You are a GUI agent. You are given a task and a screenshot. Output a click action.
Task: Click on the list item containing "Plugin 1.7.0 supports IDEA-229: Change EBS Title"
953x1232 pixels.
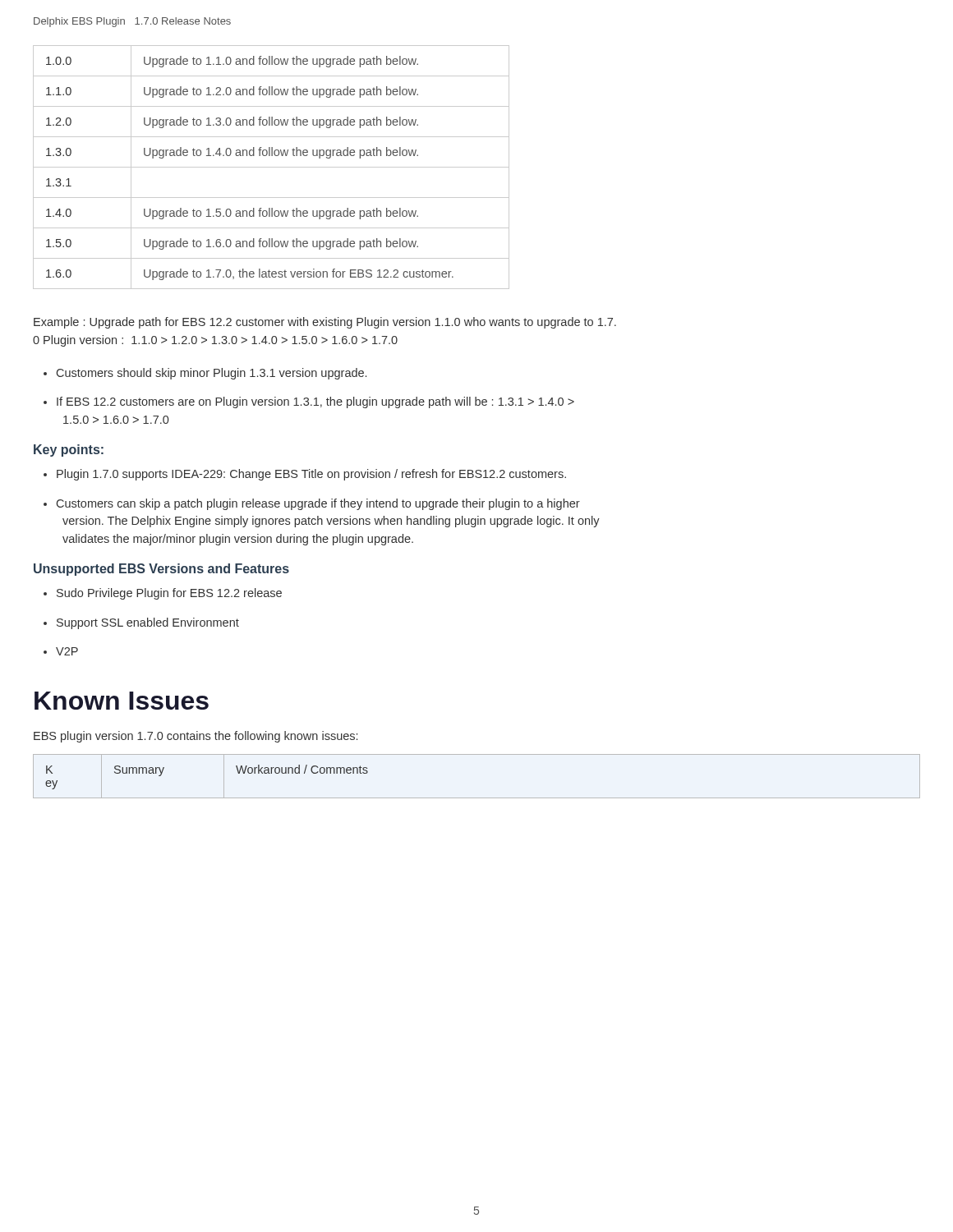point(311,474)
